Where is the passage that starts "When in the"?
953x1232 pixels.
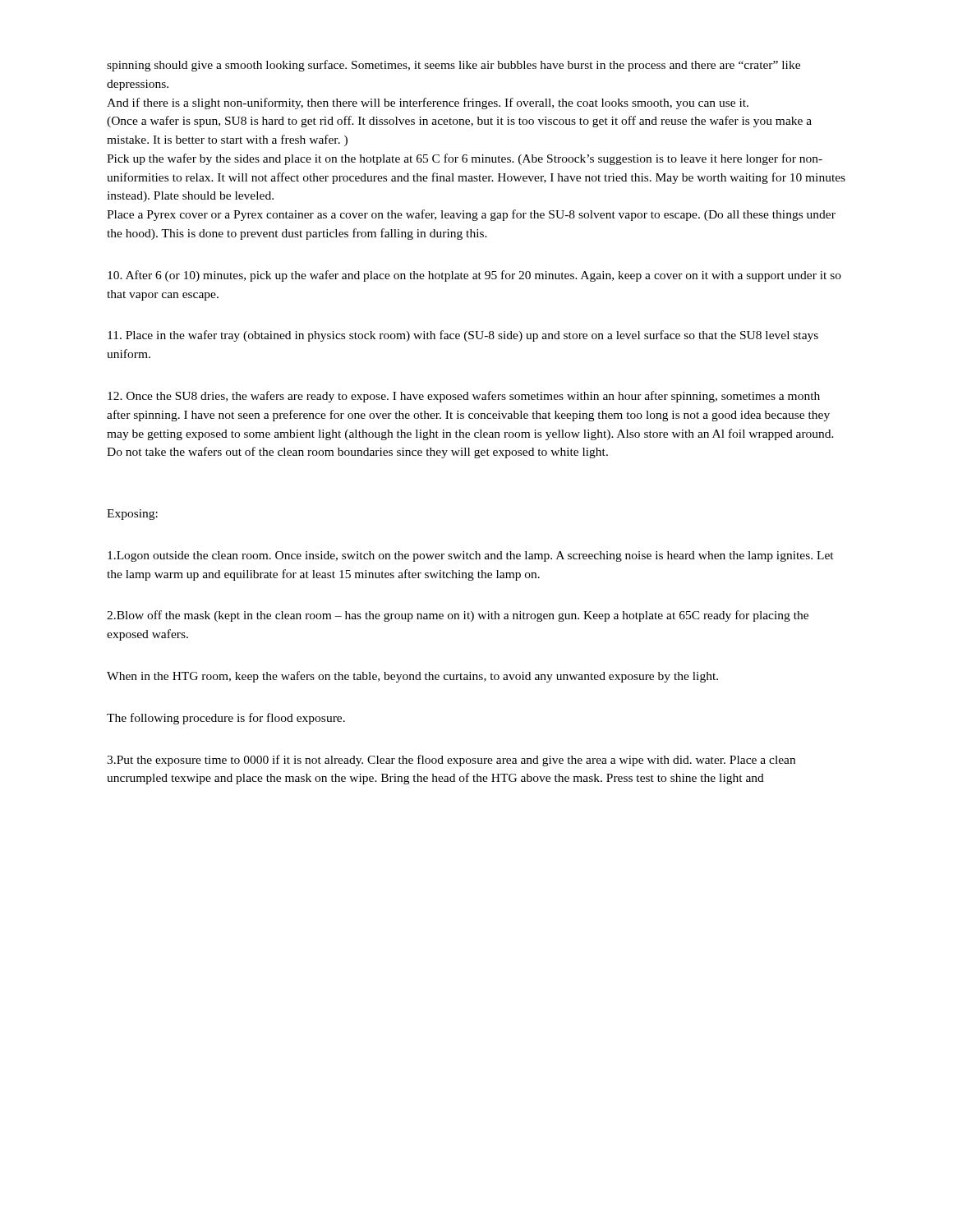tap(476, 676)
